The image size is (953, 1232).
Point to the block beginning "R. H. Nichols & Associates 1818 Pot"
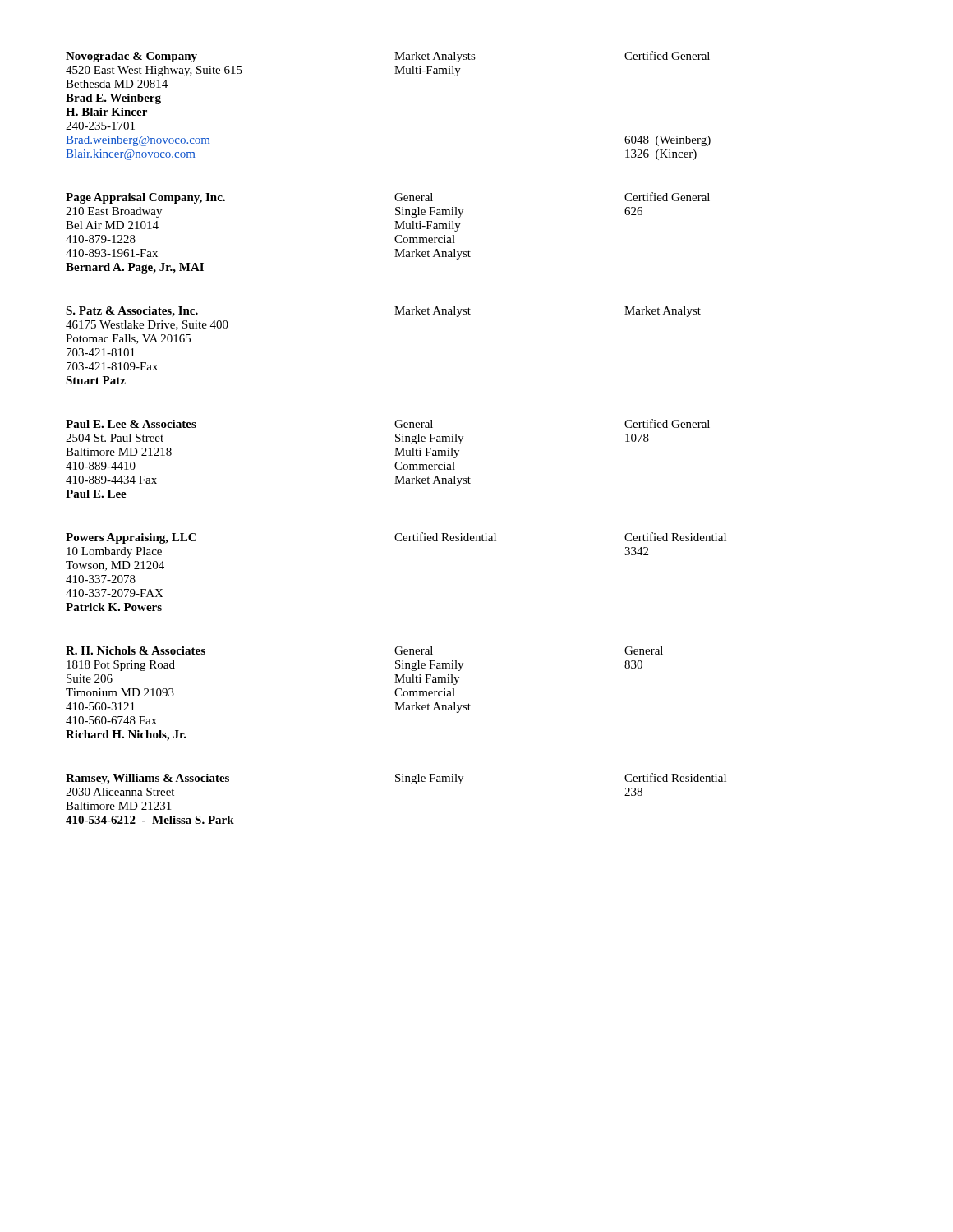point(136,692)
